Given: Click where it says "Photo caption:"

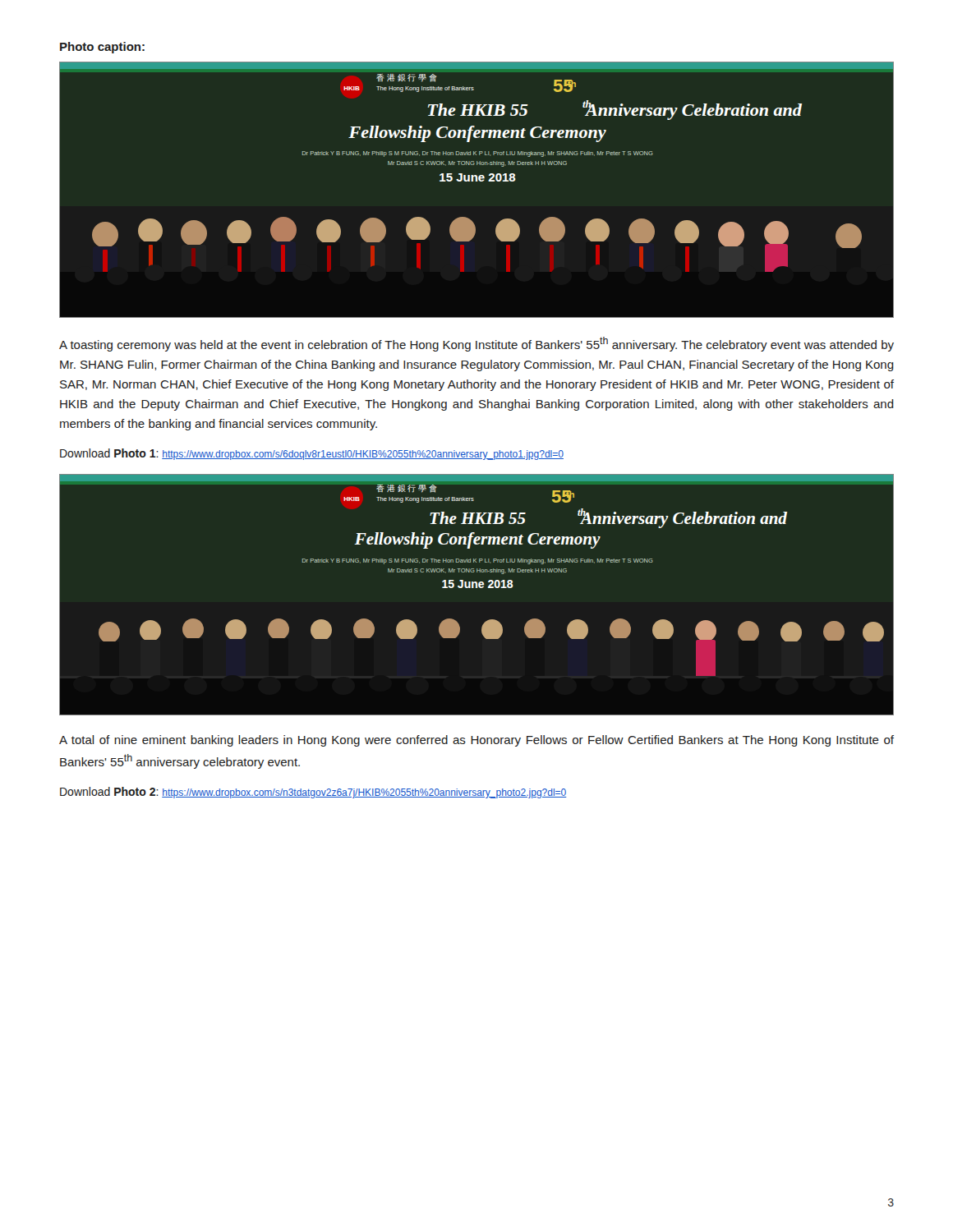Looking at the screenshot, I should [x=102, y=46].
